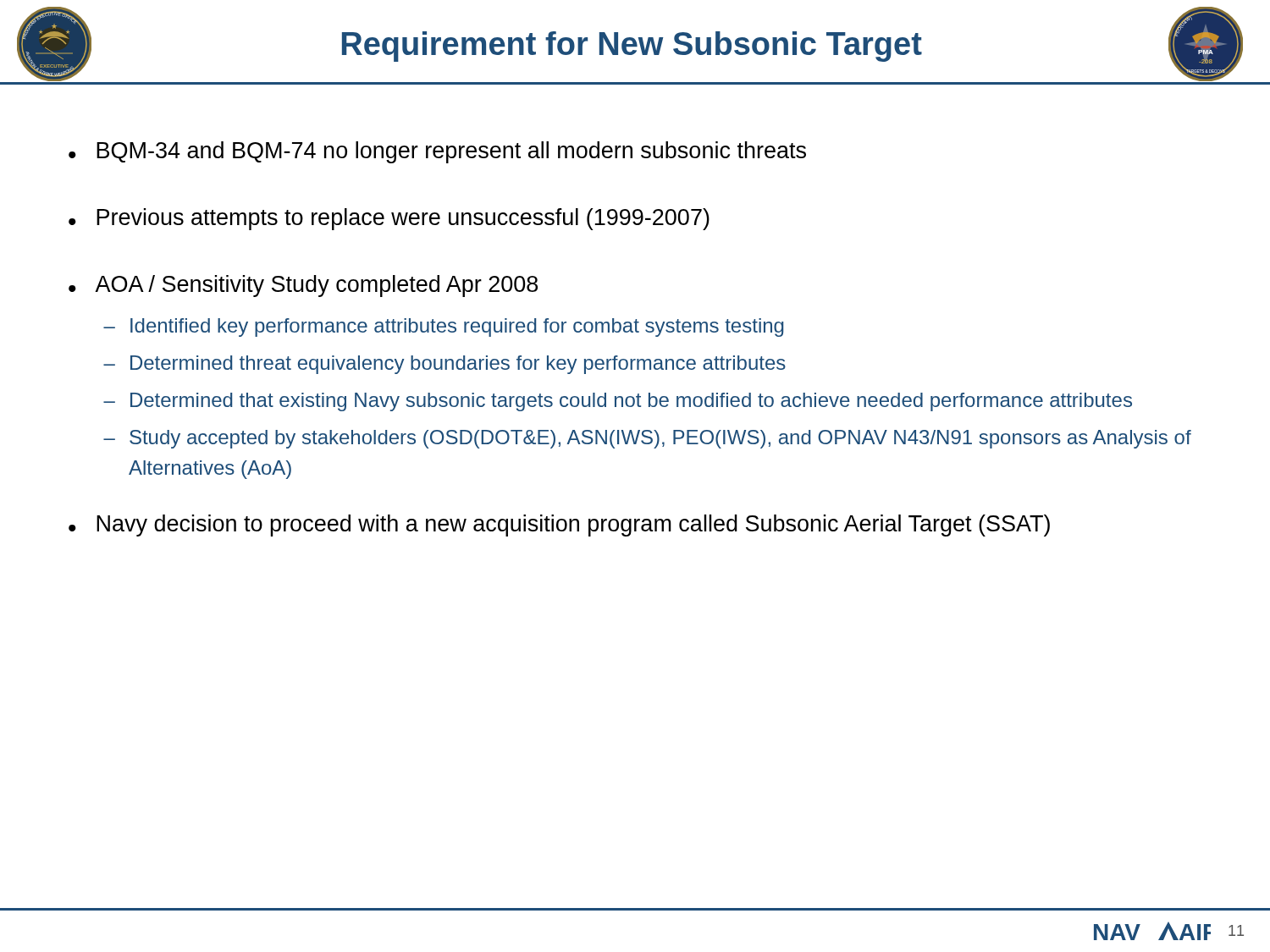Navigate to the region starting "• AOA / Sensitivity Study completed Apr 2008"
The height and width of the screenshot is (952, 1270).
coord(635,378)
